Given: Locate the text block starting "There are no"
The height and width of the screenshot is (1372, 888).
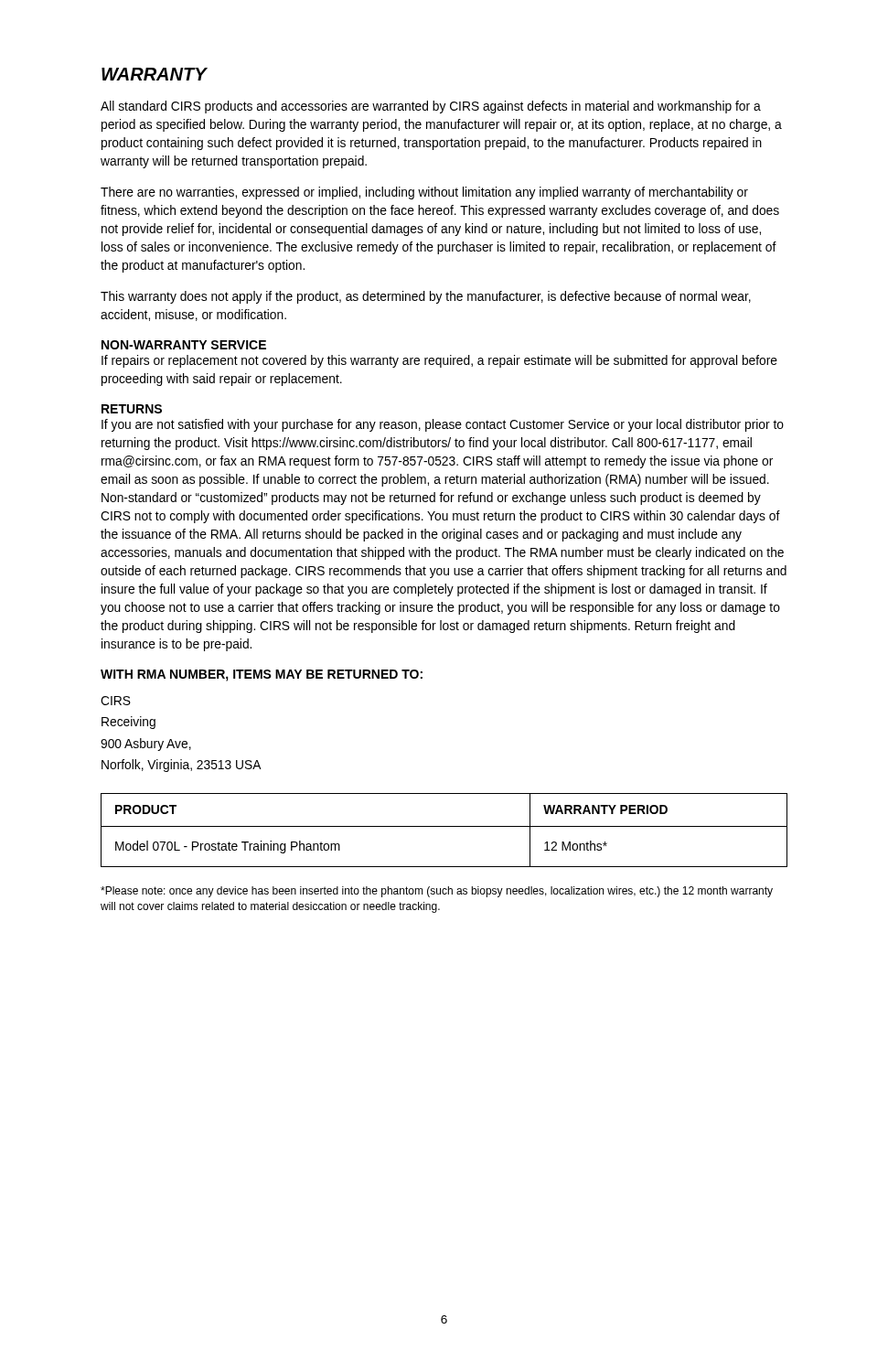Looking at the screenshot, I should pyautogui.click(x=440, y=229).
